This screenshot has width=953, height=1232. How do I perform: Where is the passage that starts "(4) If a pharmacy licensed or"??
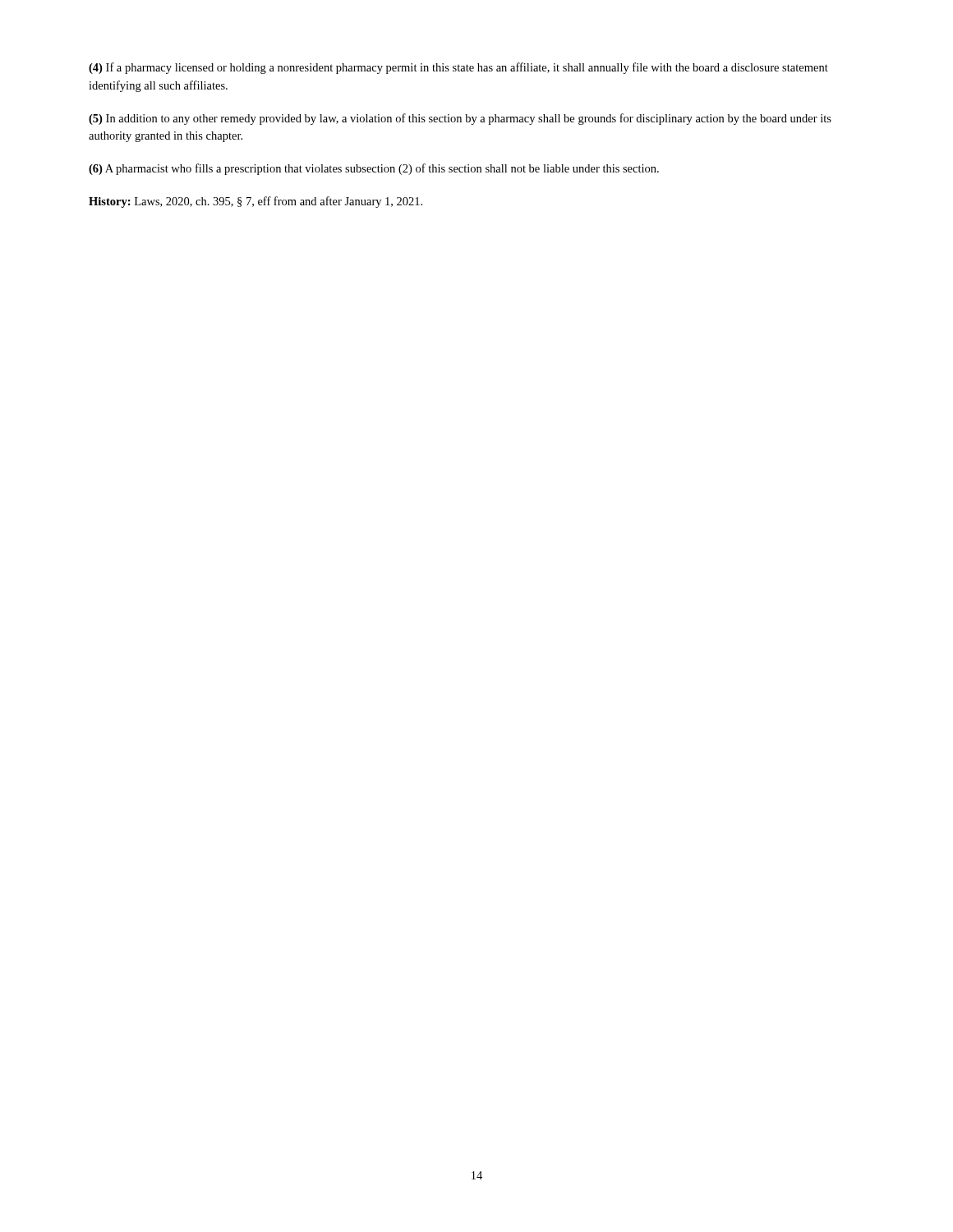[458, 76]
